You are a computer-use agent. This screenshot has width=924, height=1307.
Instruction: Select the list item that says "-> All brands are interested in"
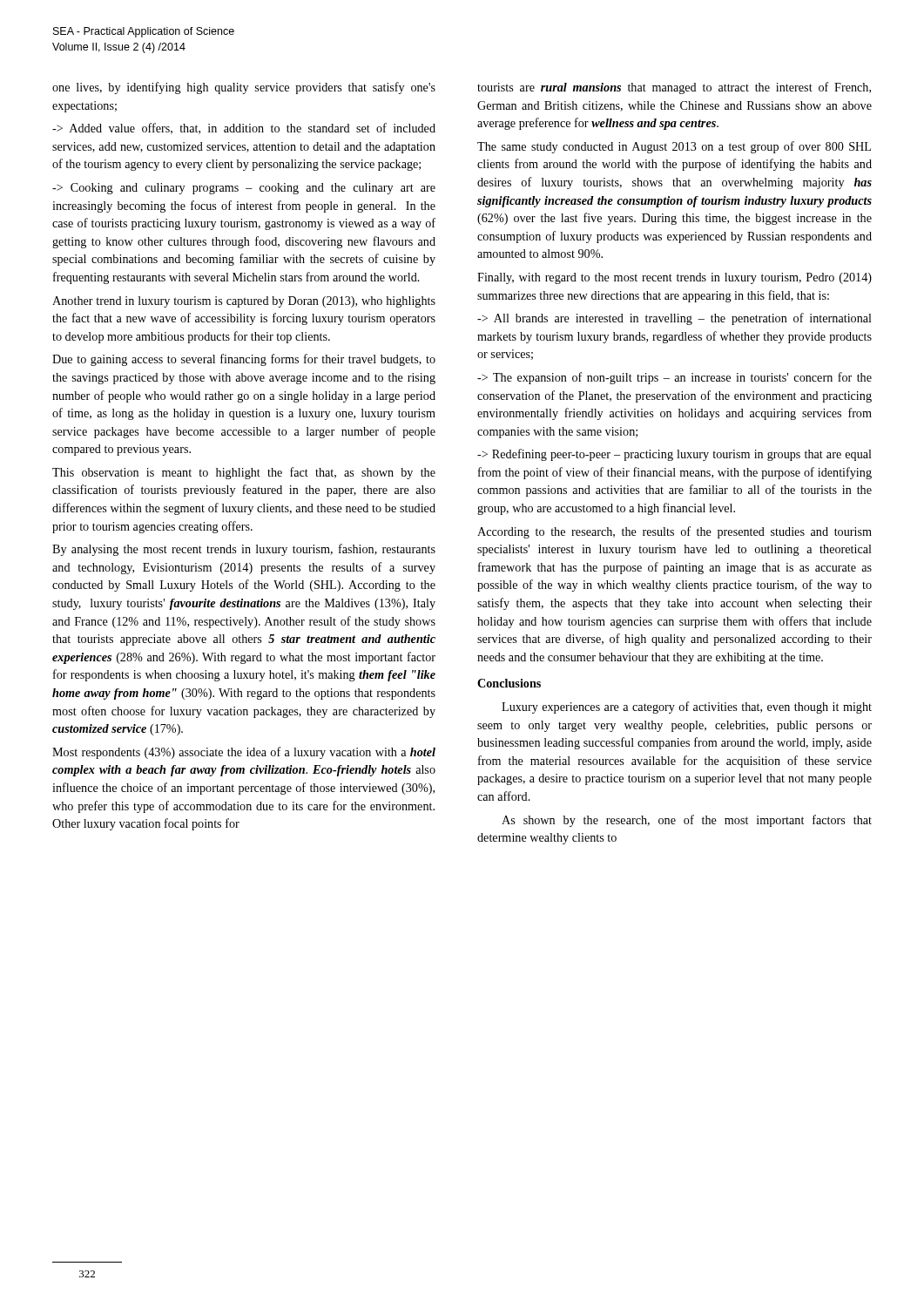point(674,336)
